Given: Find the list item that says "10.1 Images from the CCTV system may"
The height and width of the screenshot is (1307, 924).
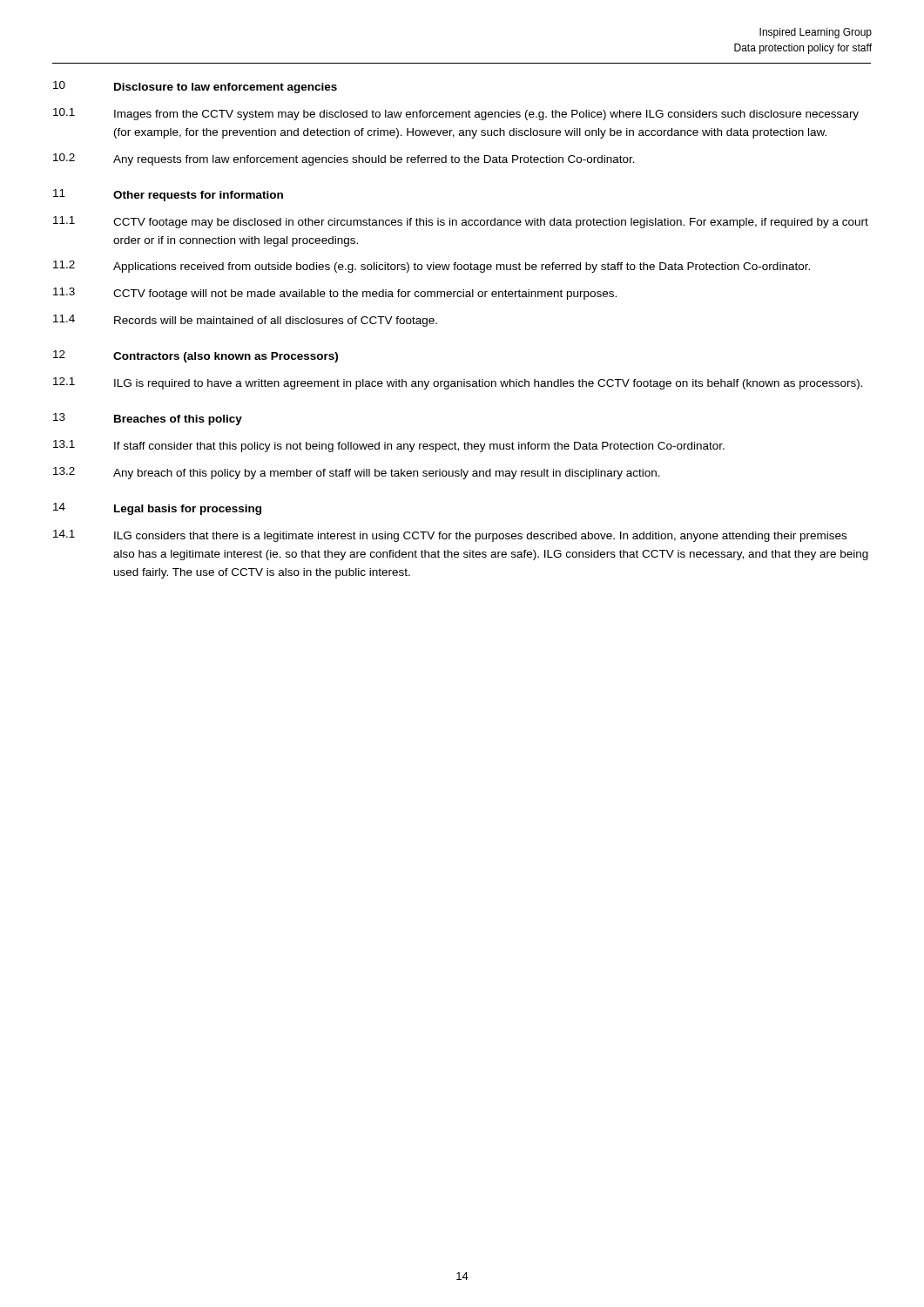Looking at the screenshot, I should point(462,124).
